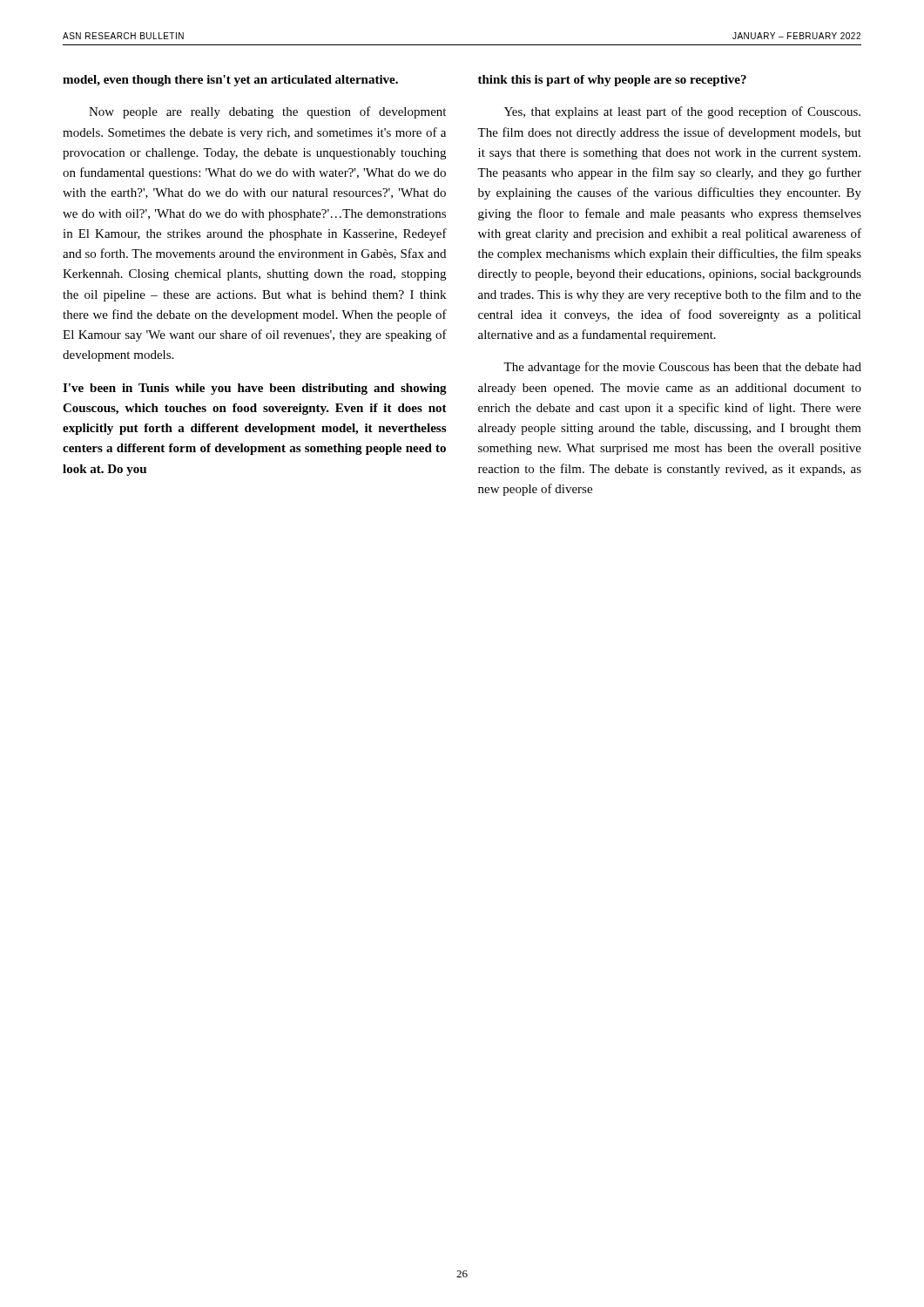Find the text block with the text "Now people are really debating the question of"
The width and height of the screenshot is (924, 1307).
(255, 291)
